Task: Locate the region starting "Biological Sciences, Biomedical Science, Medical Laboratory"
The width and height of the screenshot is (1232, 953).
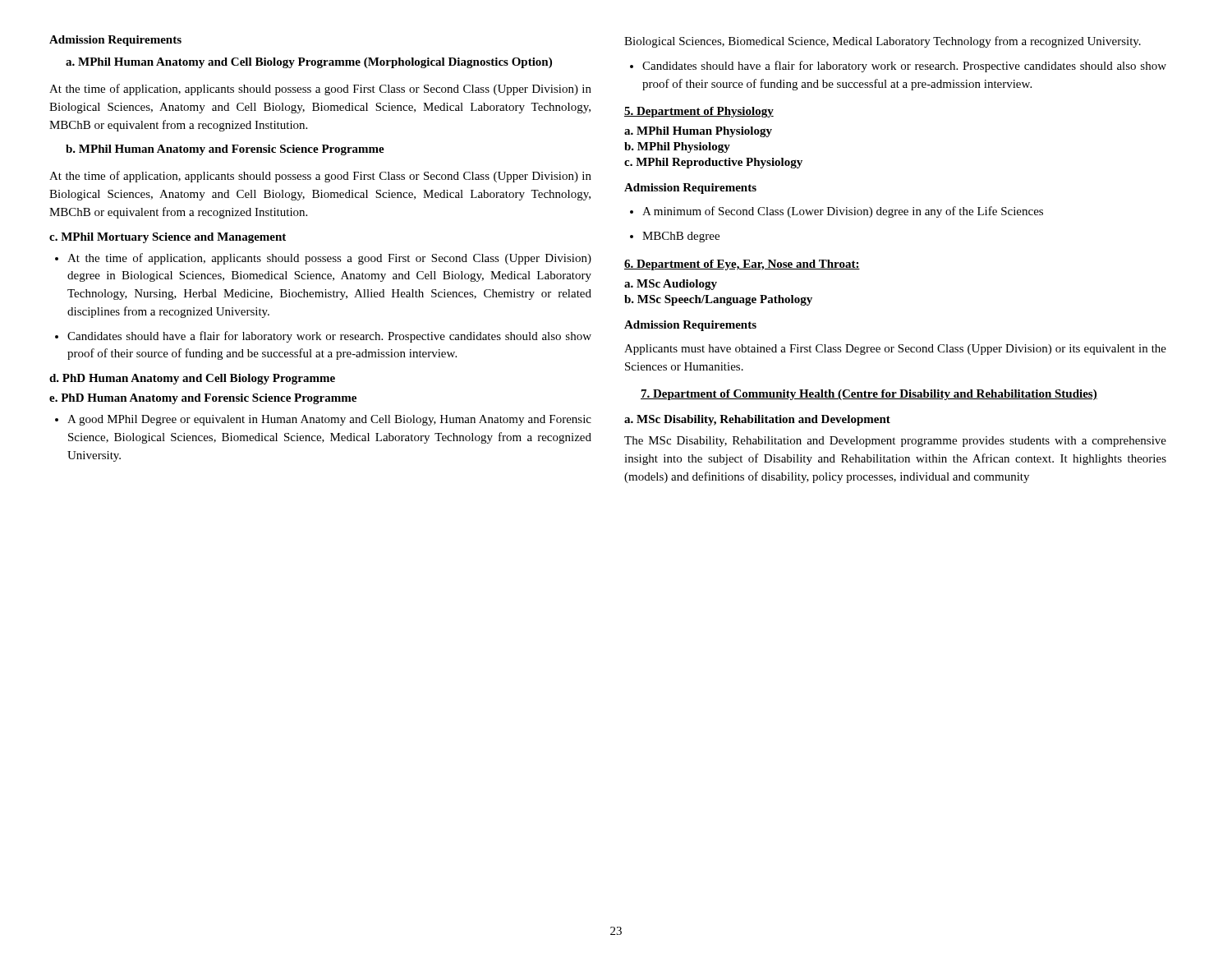Action: click(x=895, y=42)
